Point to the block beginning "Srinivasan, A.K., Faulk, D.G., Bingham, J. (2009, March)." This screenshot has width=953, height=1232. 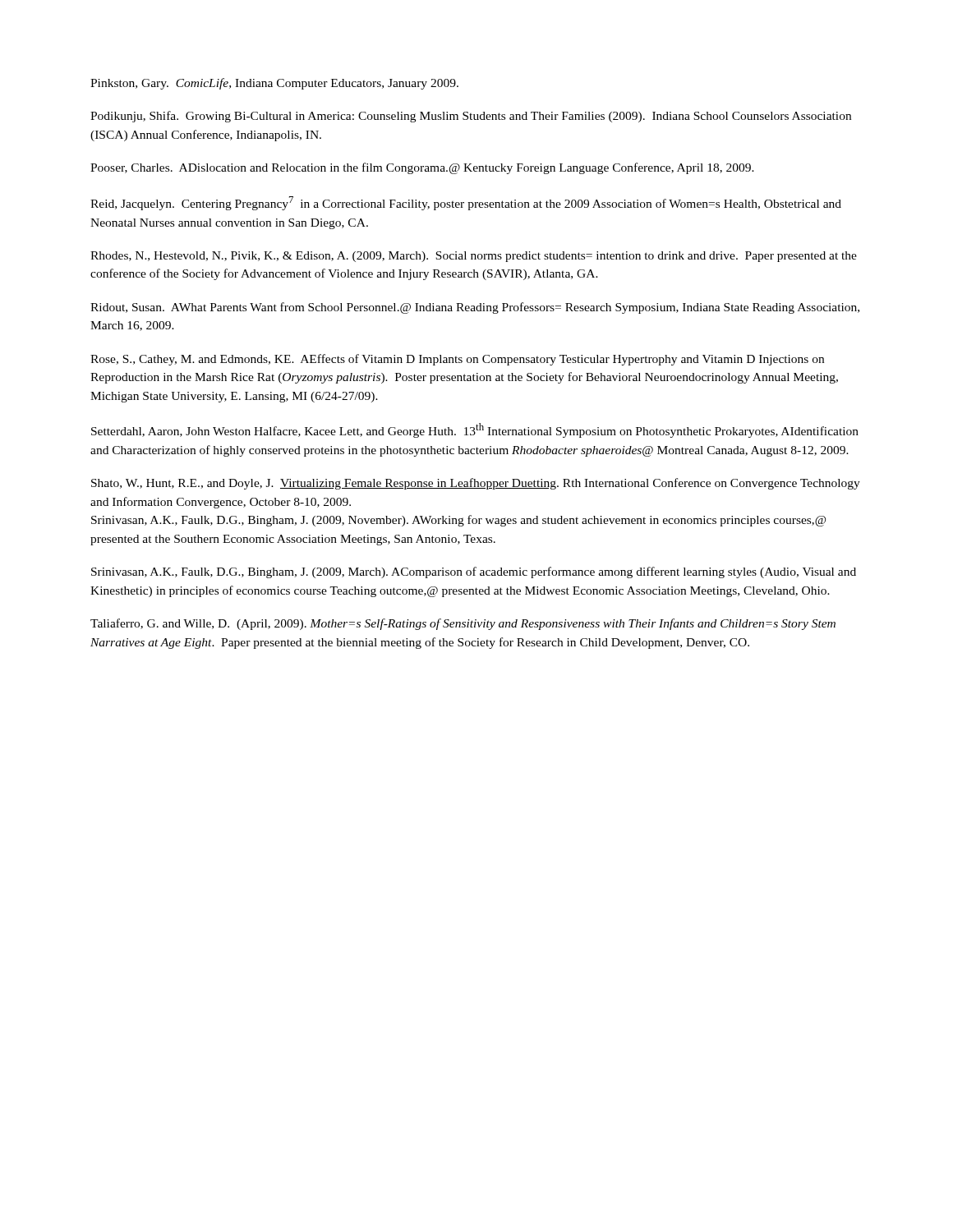tap(473, 581)
